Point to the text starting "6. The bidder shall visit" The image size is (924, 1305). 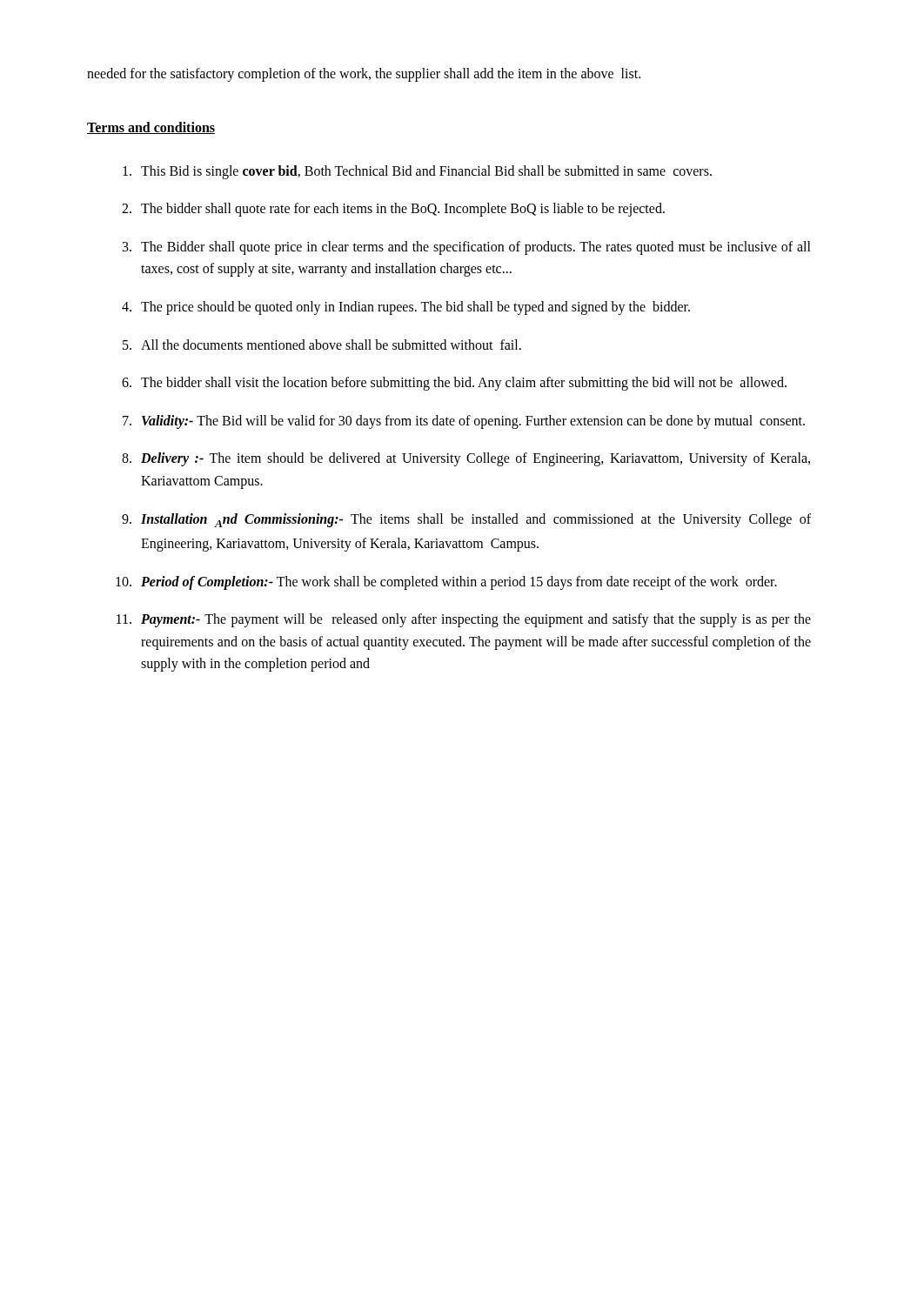(449, 383)
